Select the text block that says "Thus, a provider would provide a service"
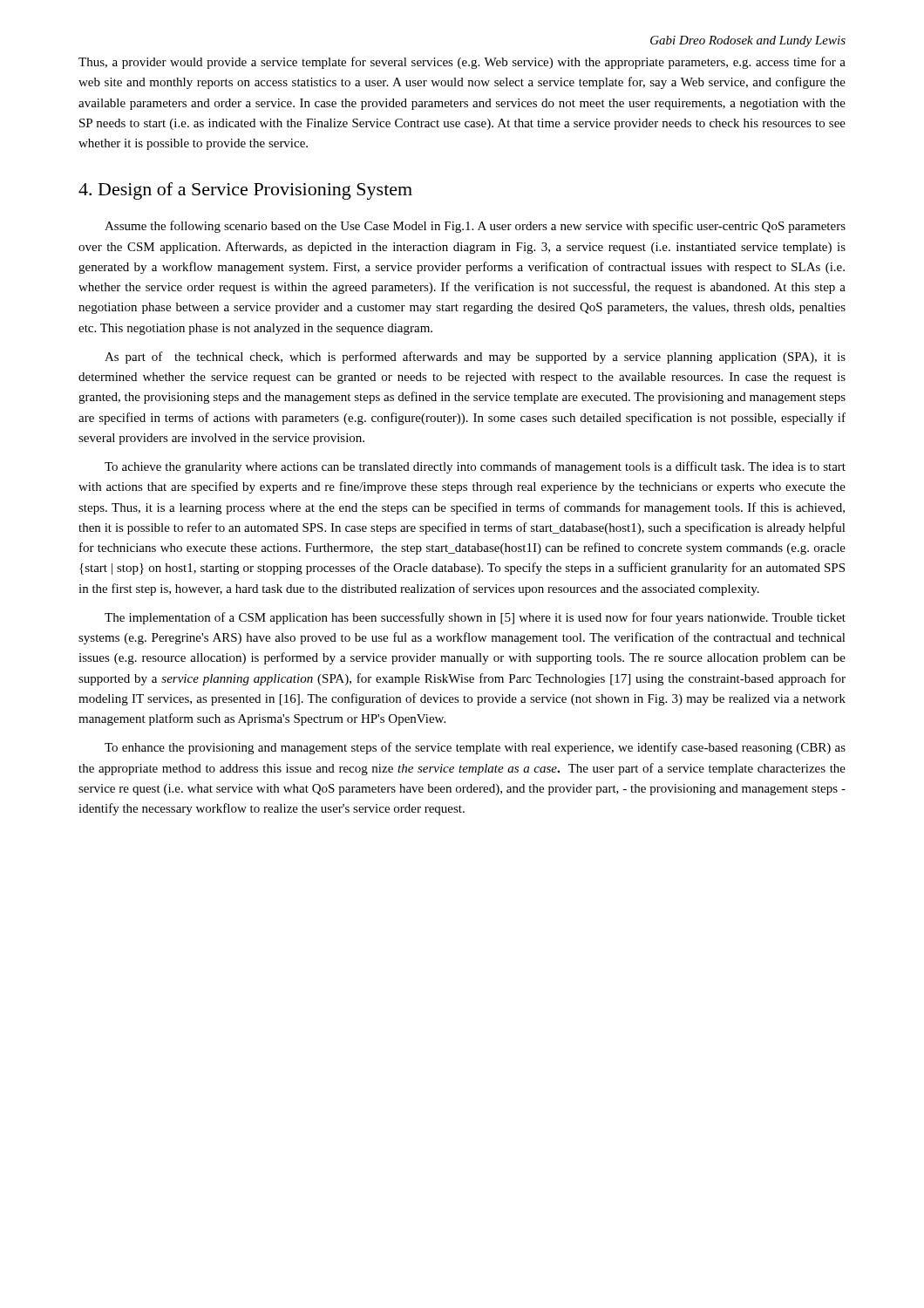The height and width of the screenshot is (1308, 924). 462,102
